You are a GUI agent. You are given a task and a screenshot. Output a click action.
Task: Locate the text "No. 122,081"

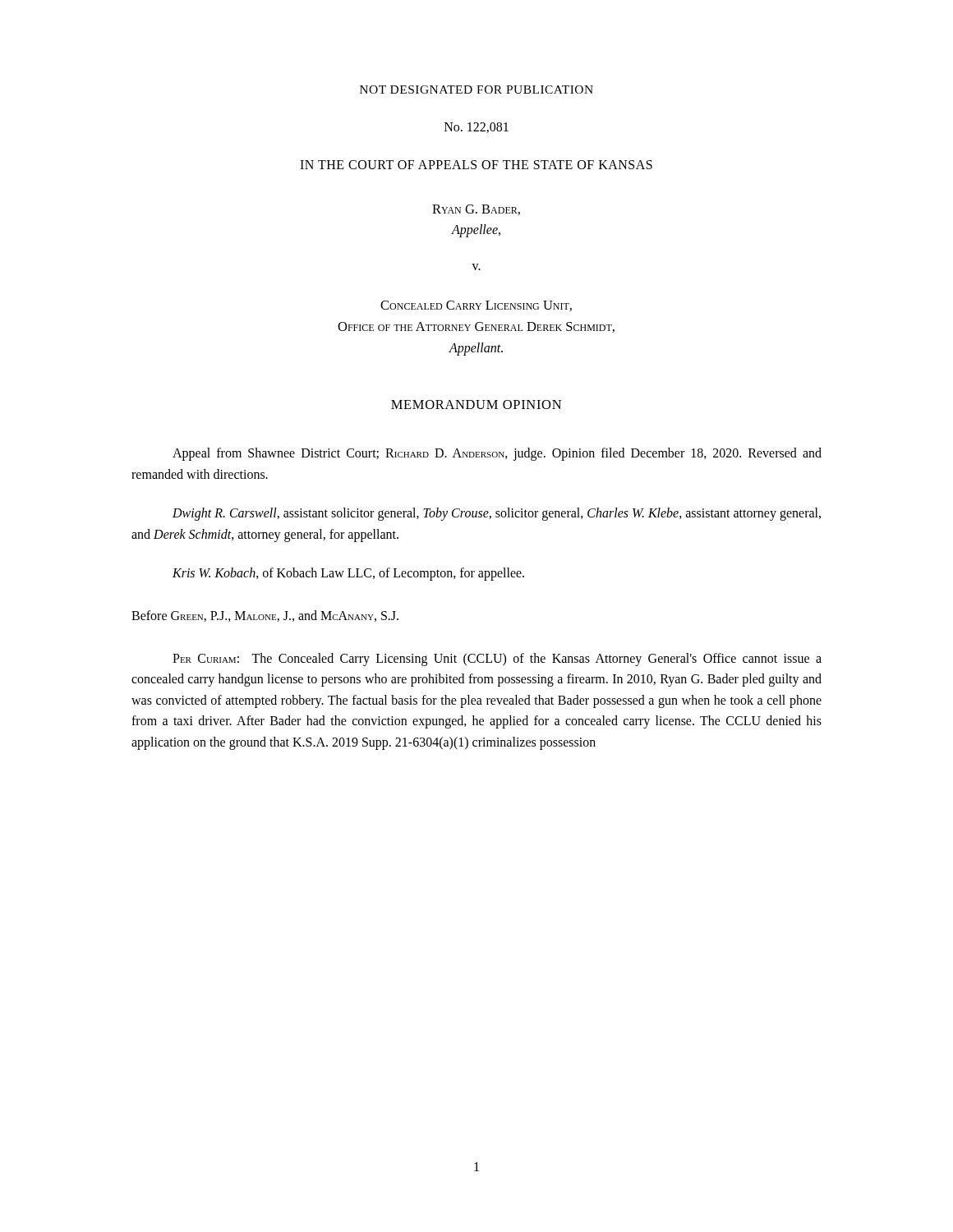pos(476,127)
